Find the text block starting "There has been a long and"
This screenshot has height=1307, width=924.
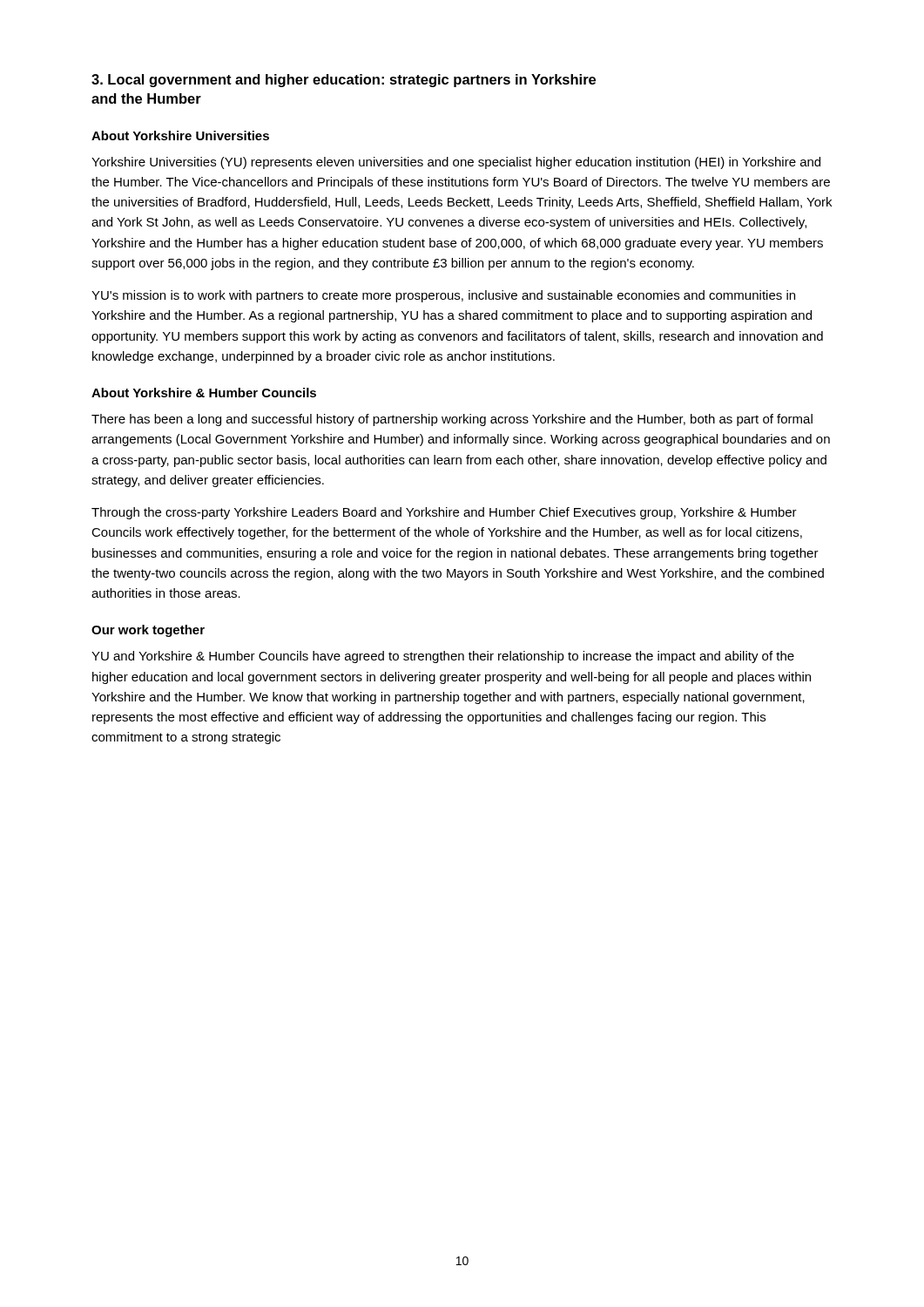[461, 449]
